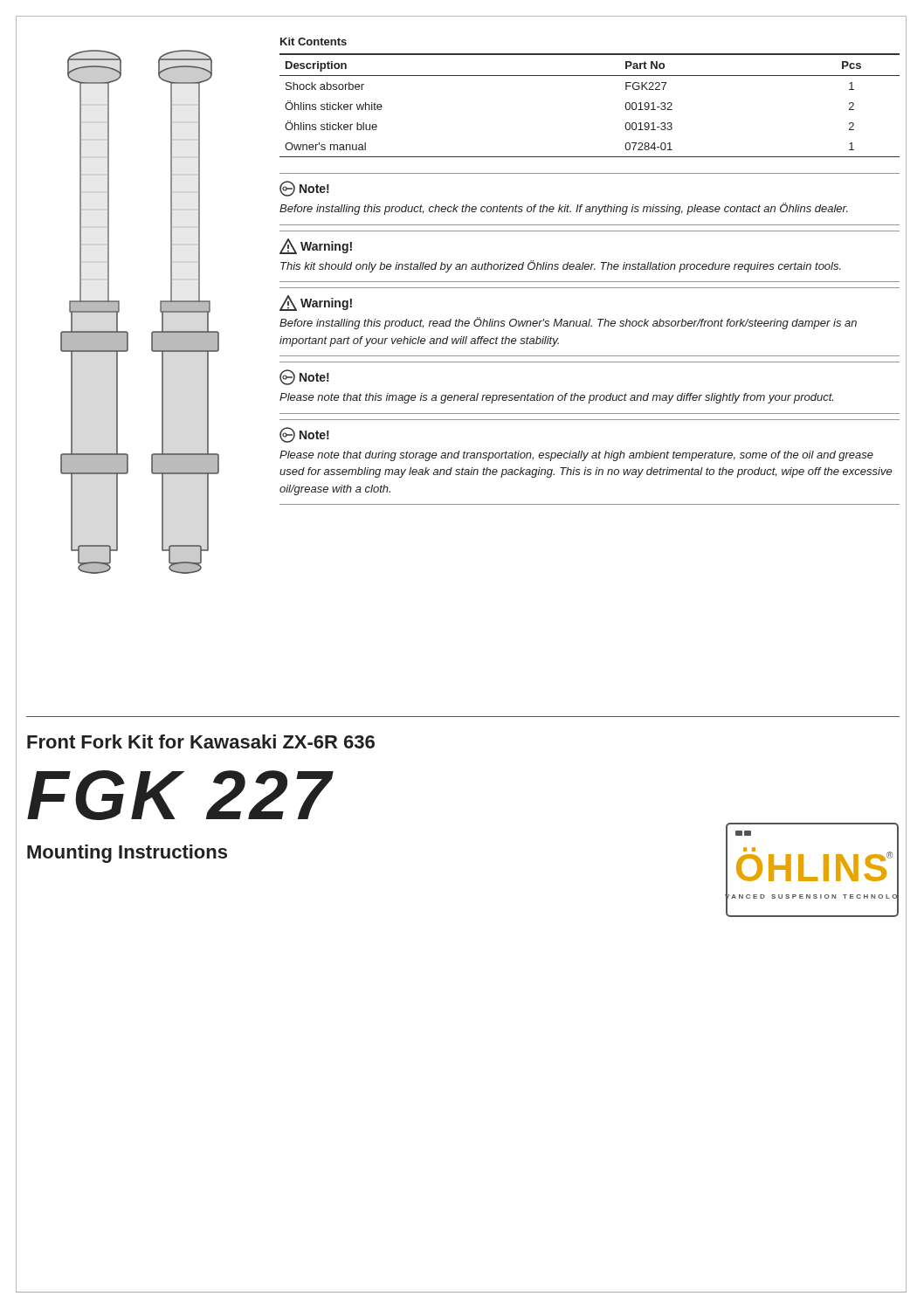Point to the block beginning "Warning! This kit should only be"

tap(590, 256)
